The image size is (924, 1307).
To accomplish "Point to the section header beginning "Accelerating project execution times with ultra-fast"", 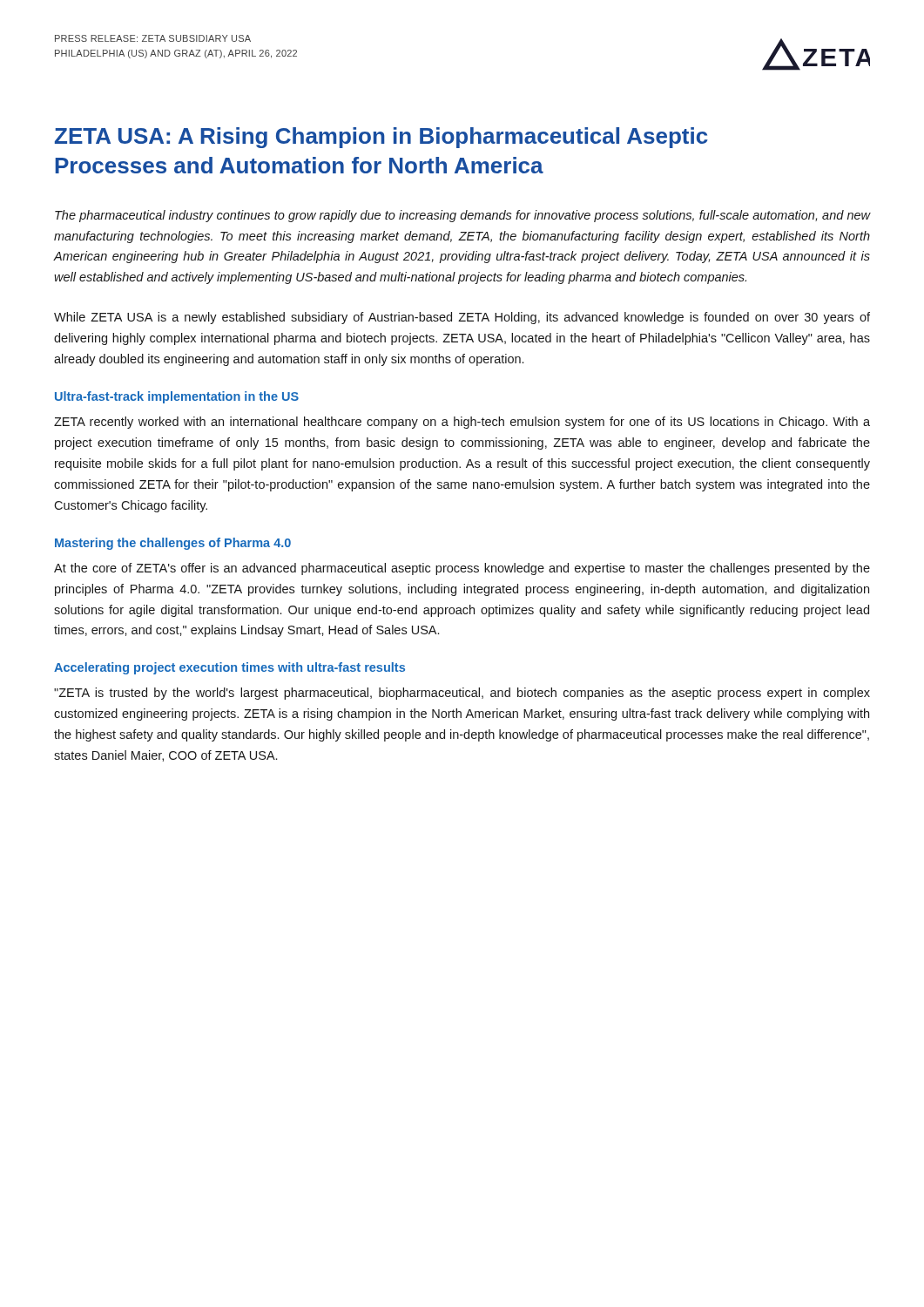I will [x=230, y=668].
